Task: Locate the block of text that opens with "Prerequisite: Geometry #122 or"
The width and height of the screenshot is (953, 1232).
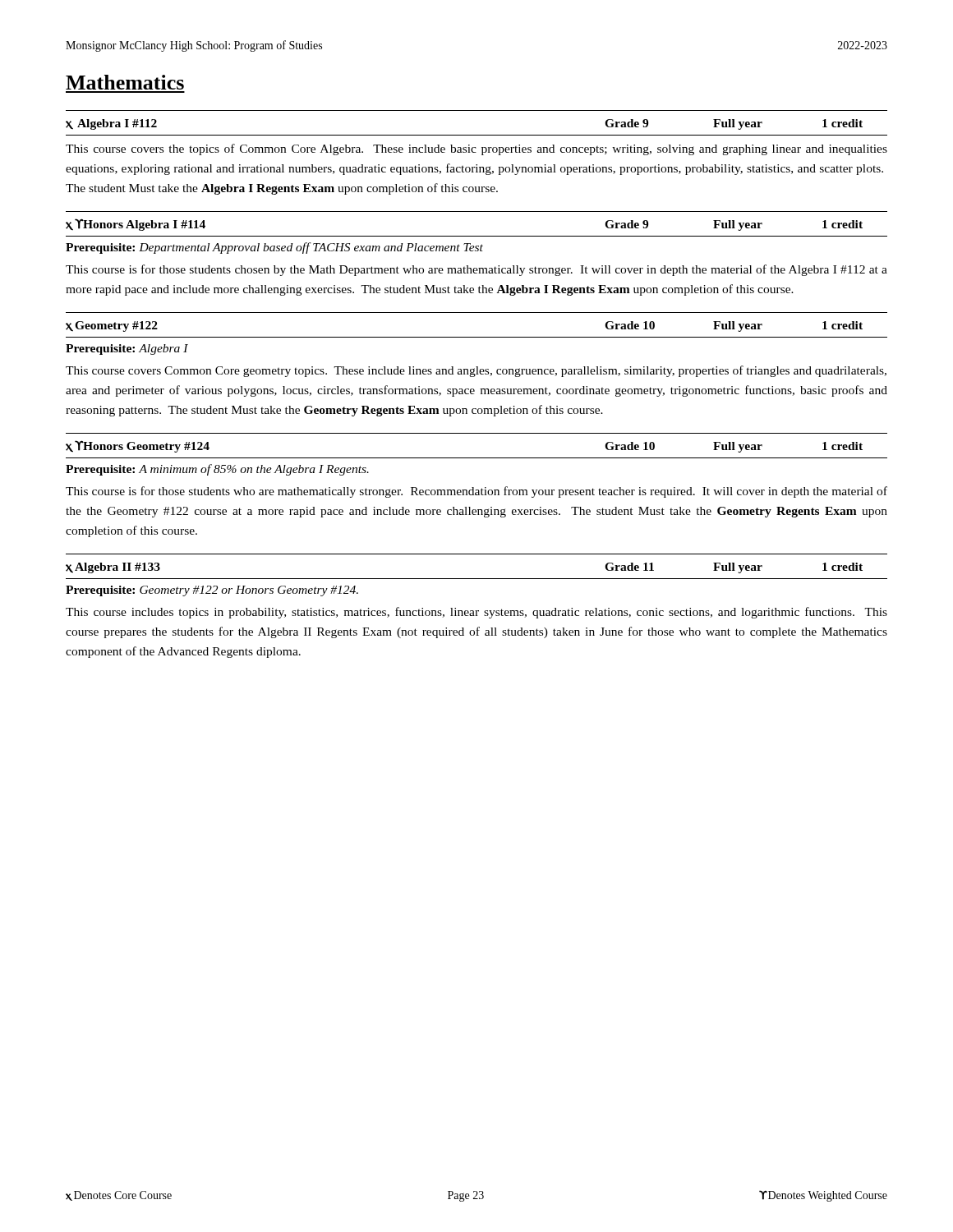Action: (x=212, y=589)
